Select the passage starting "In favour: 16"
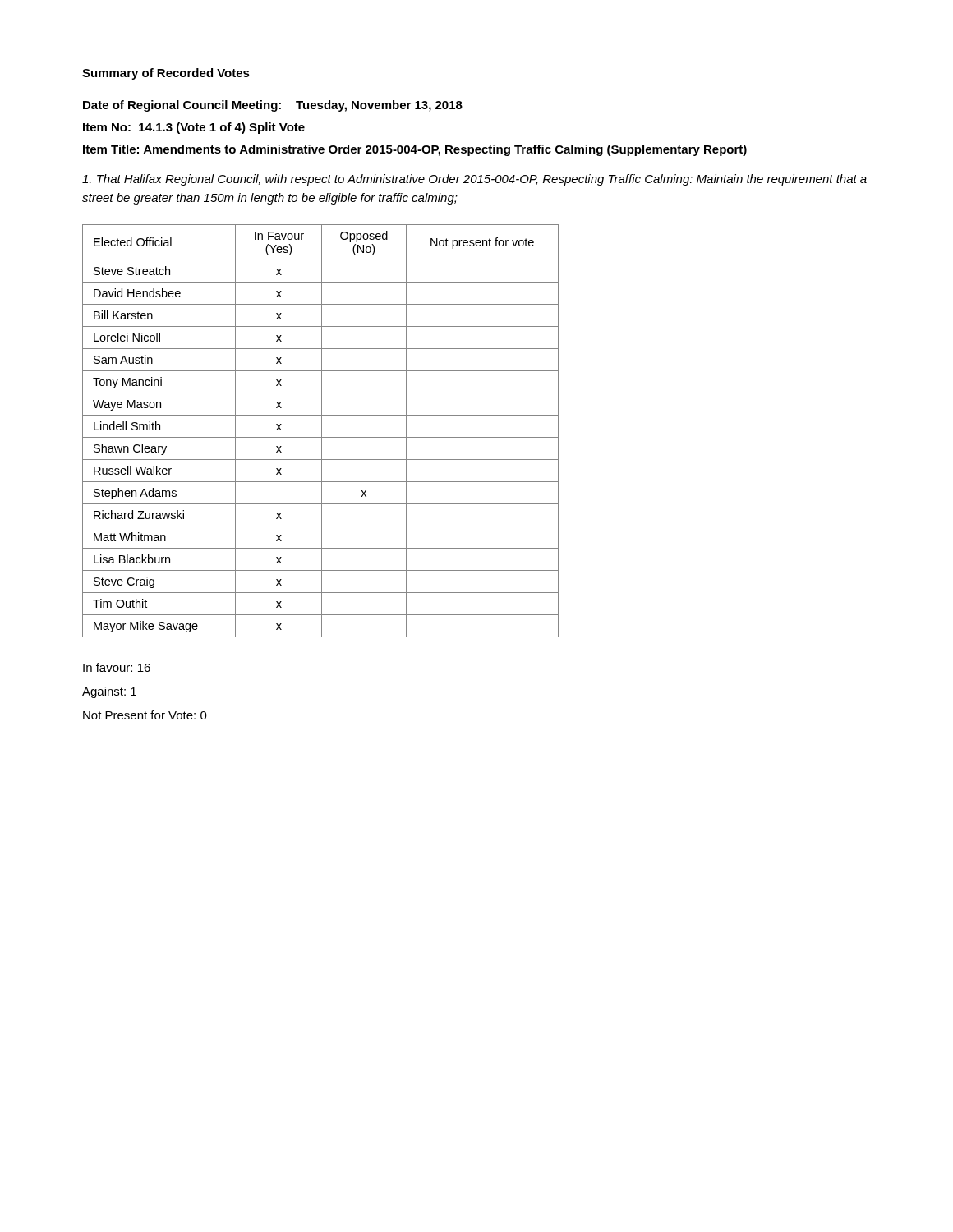 tap(116, 667)
